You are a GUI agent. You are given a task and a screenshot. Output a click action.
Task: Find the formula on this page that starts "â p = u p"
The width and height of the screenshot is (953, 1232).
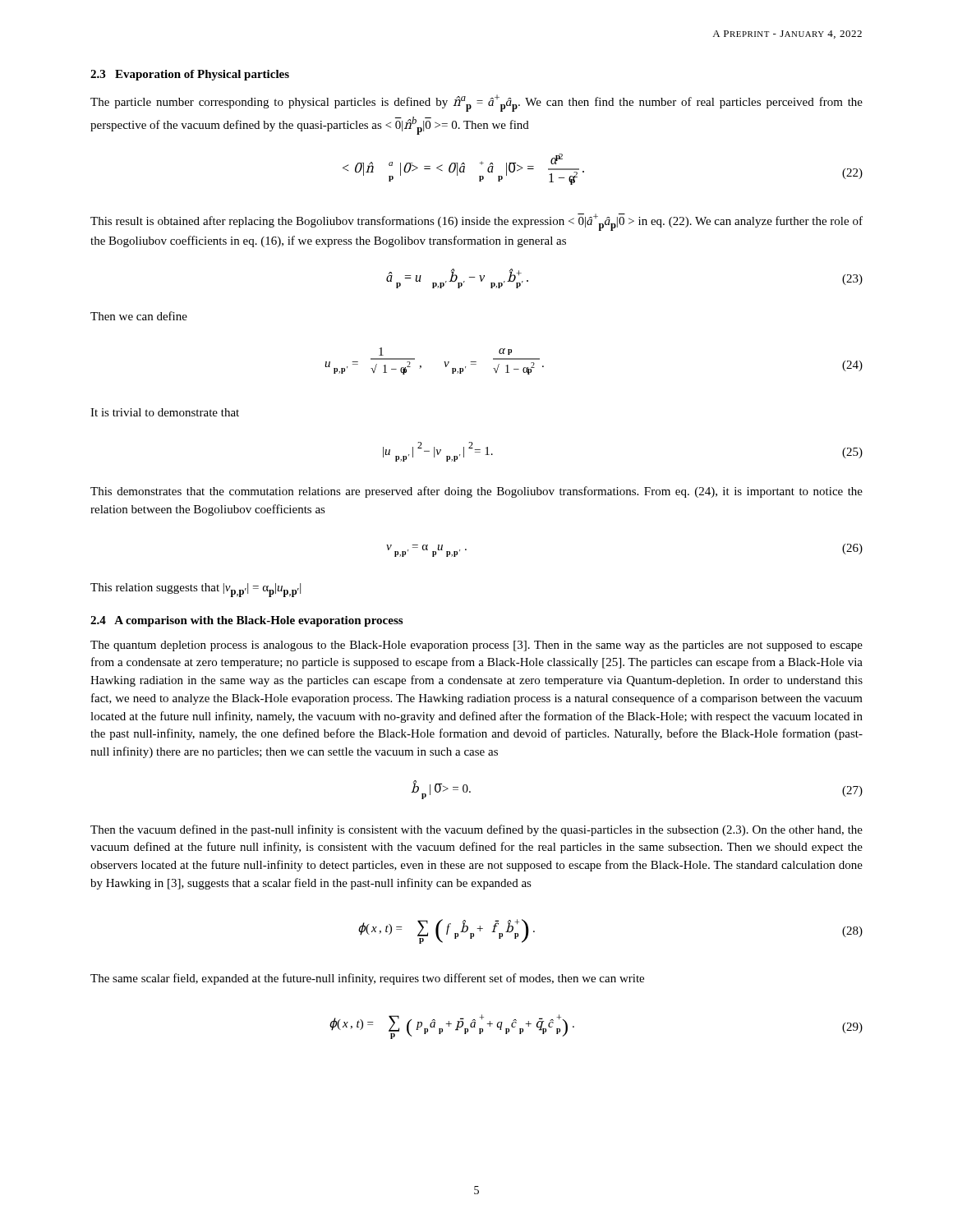456,279
